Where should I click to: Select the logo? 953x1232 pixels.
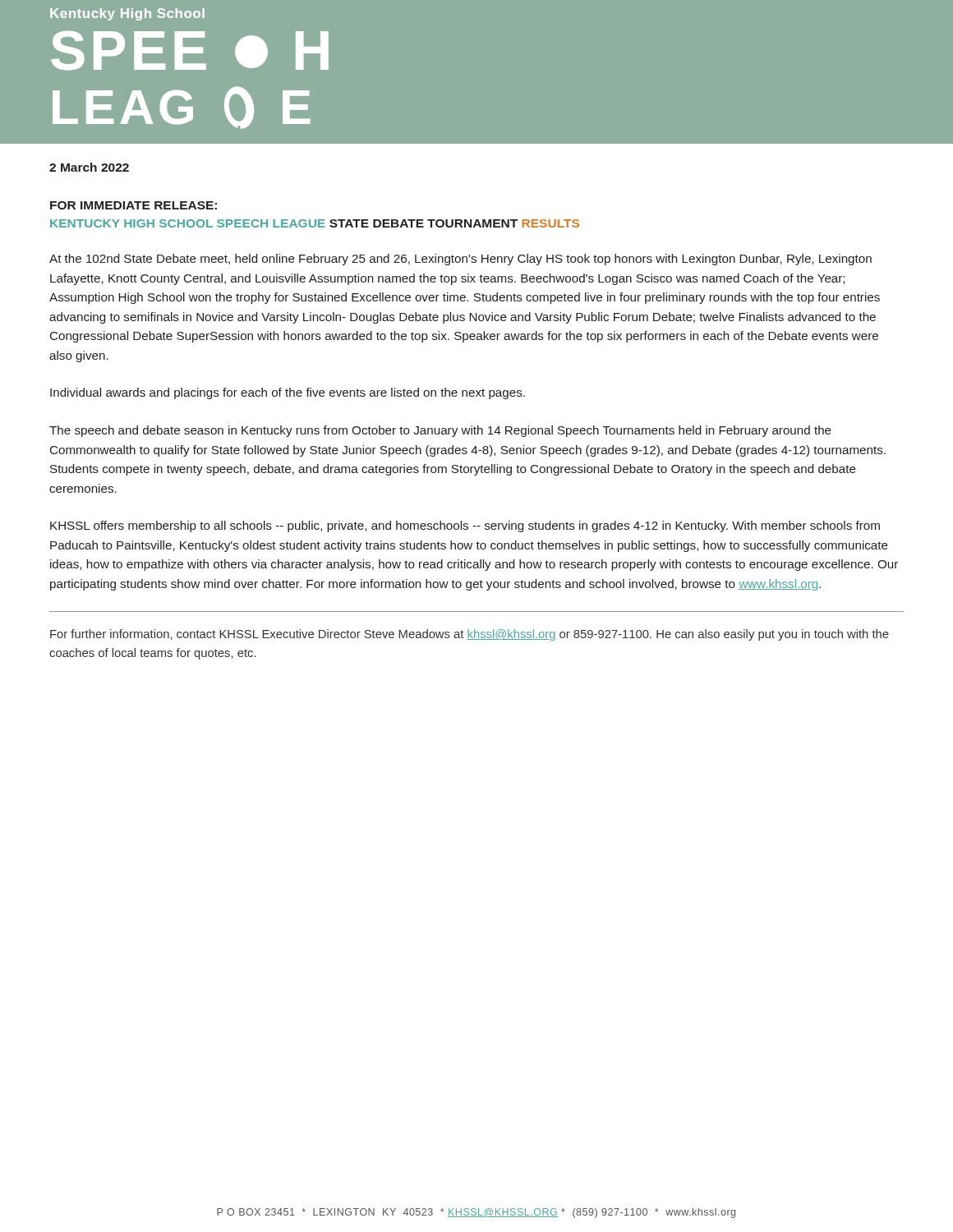[x=476, y=72]
